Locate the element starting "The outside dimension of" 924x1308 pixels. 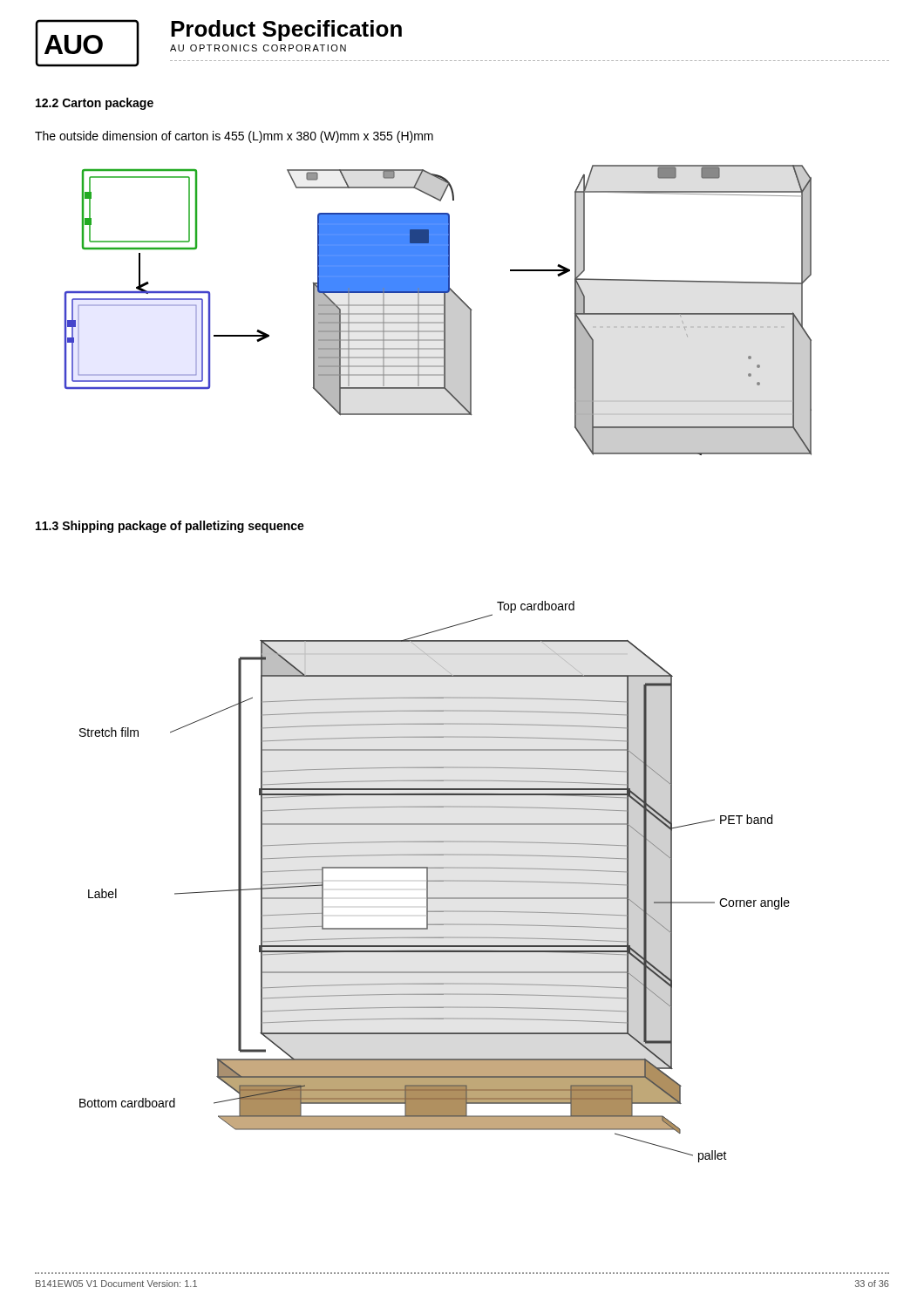tap(234, 136)
